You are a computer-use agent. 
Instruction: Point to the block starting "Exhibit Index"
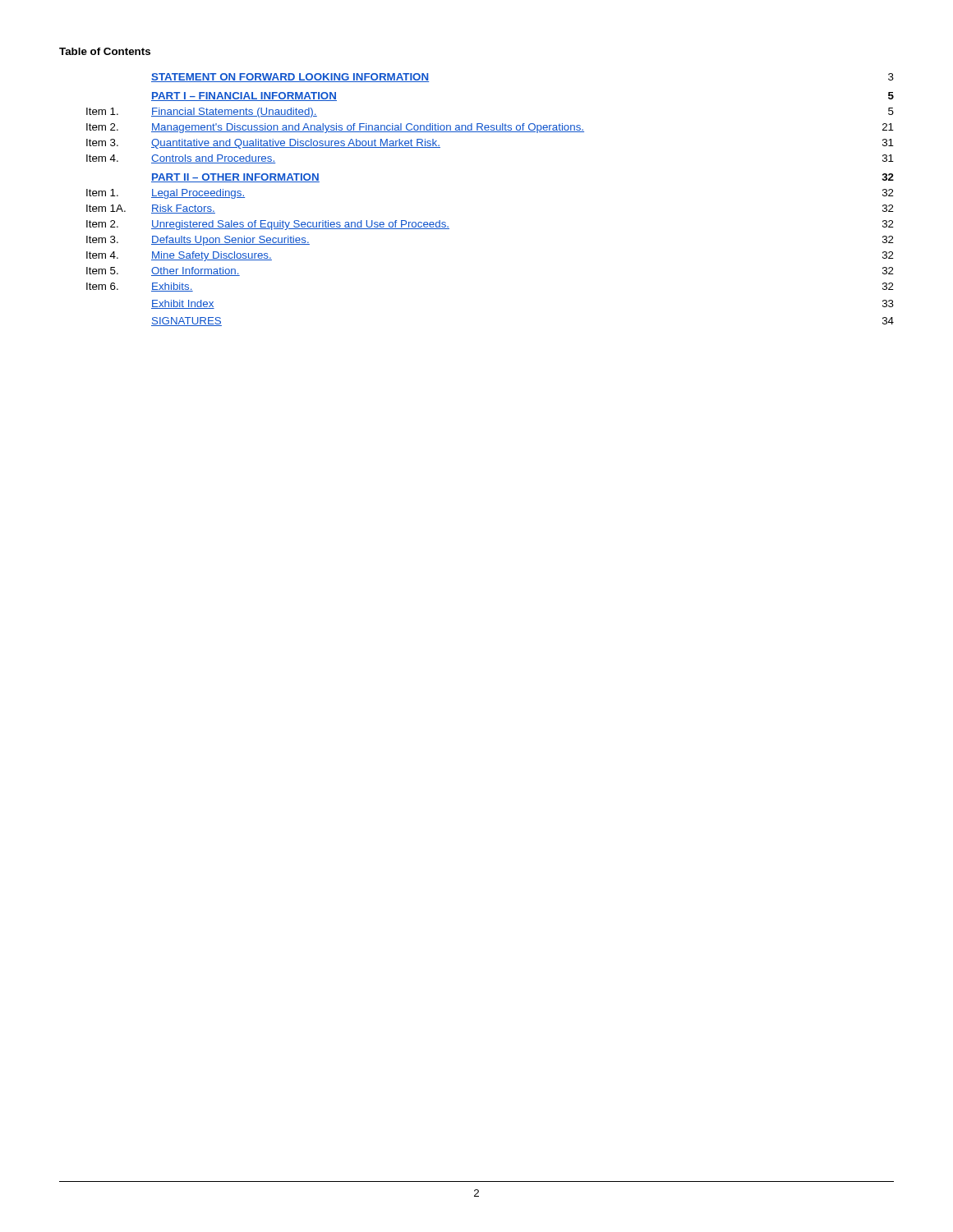point(182,303)
